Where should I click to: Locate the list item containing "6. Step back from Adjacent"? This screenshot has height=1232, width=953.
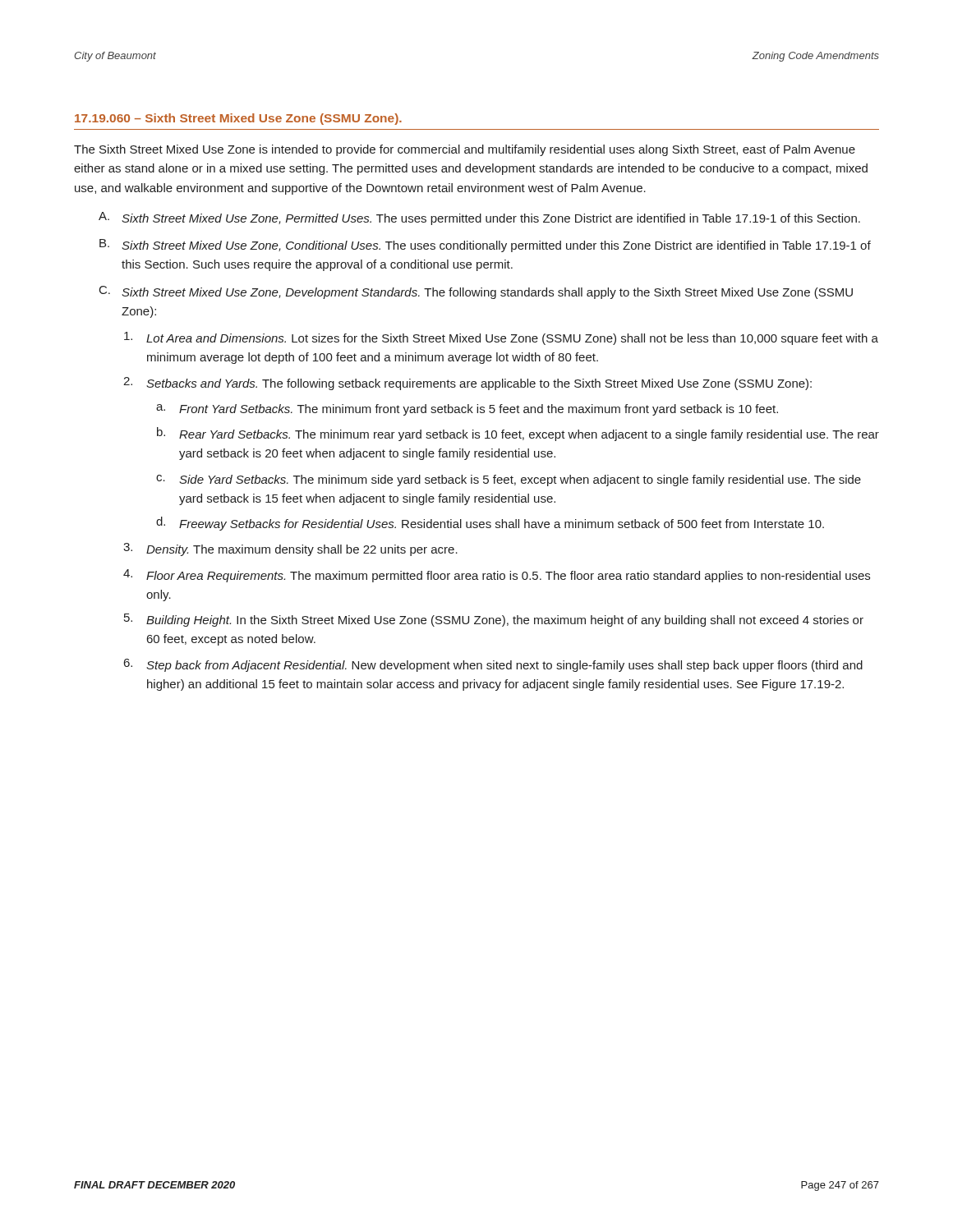tap(501, 674)
